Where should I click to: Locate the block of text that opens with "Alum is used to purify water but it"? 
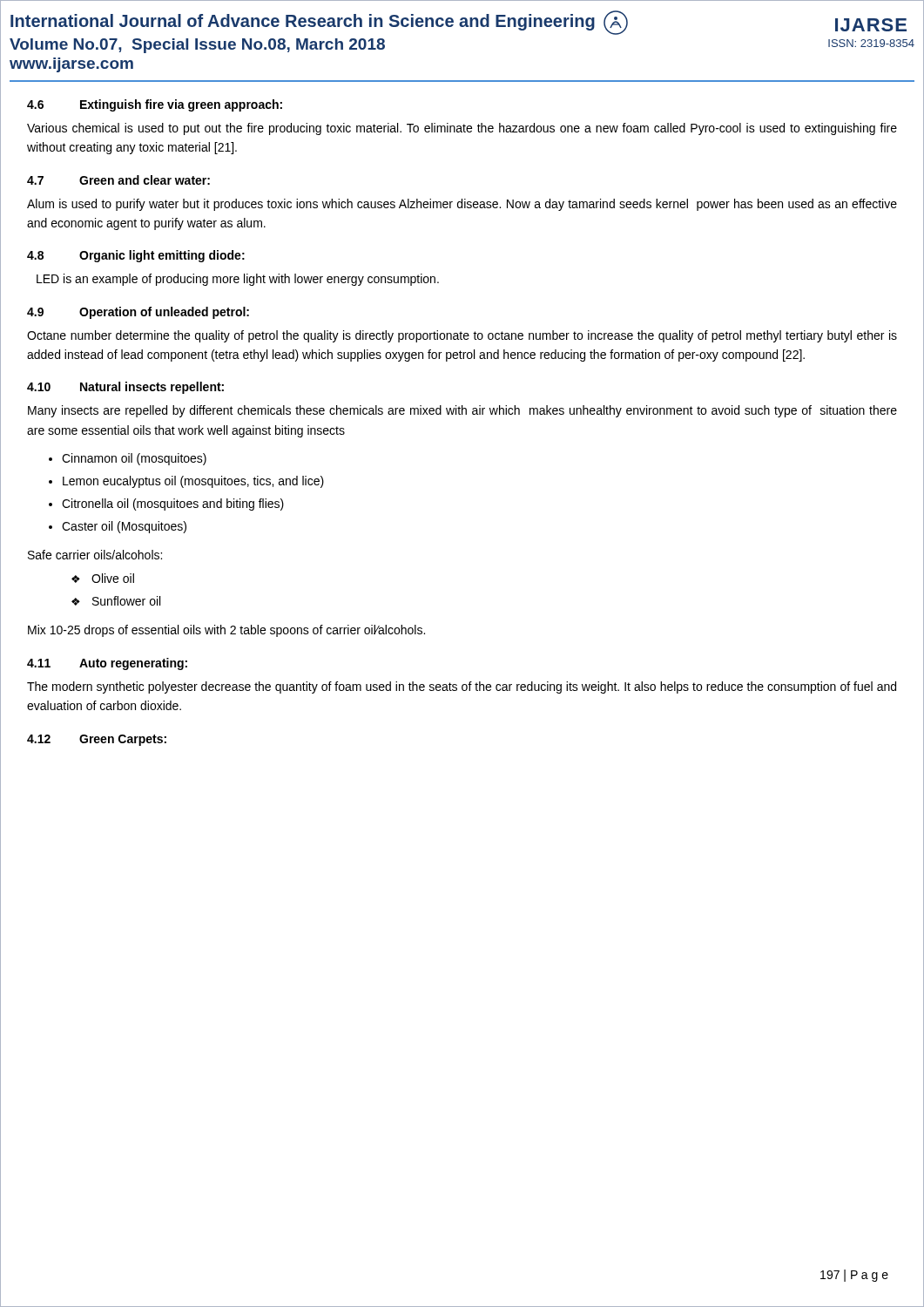[462, 213]
